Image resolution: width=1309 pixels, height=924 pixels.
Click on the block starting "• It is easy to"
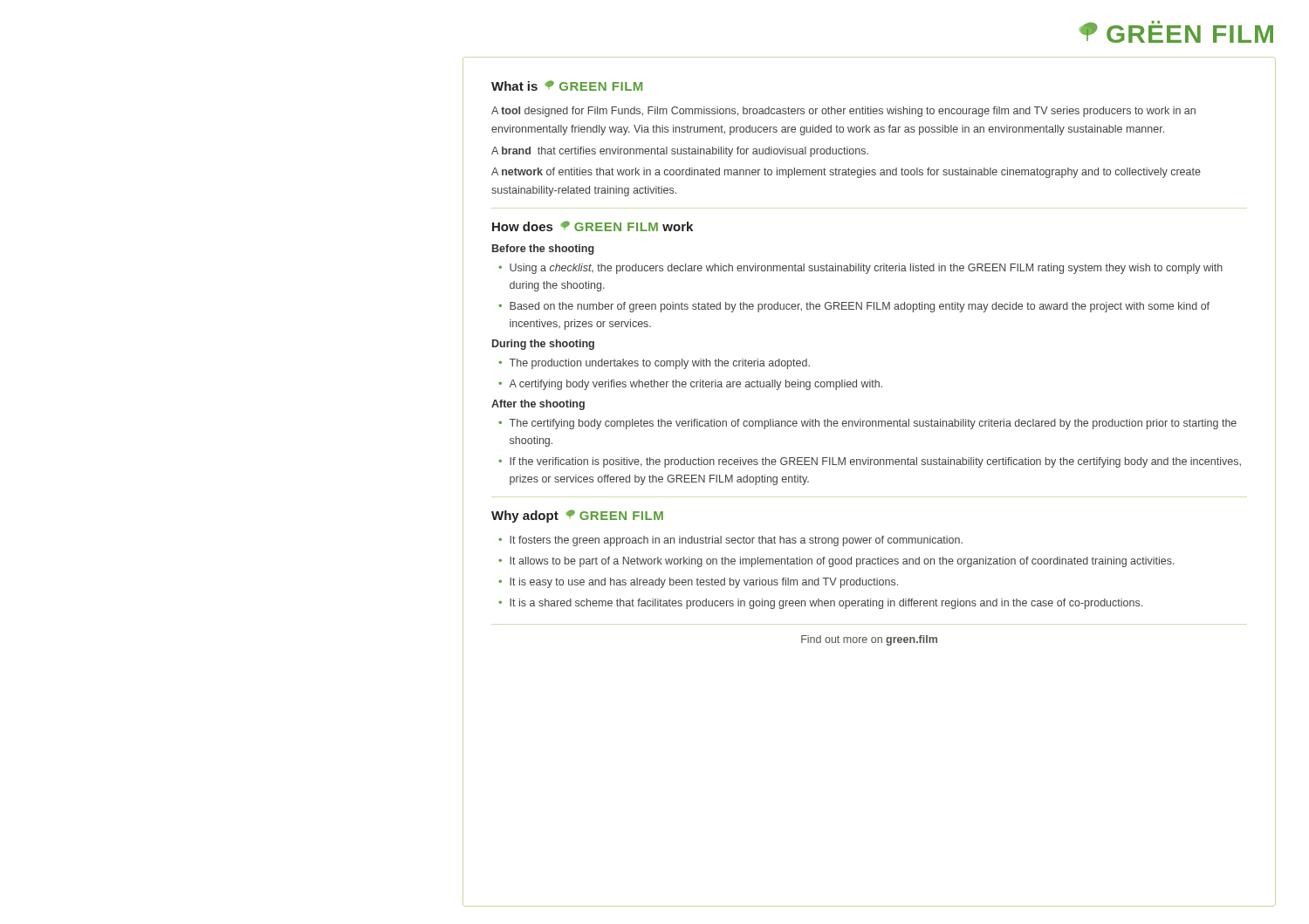[699, 582]
